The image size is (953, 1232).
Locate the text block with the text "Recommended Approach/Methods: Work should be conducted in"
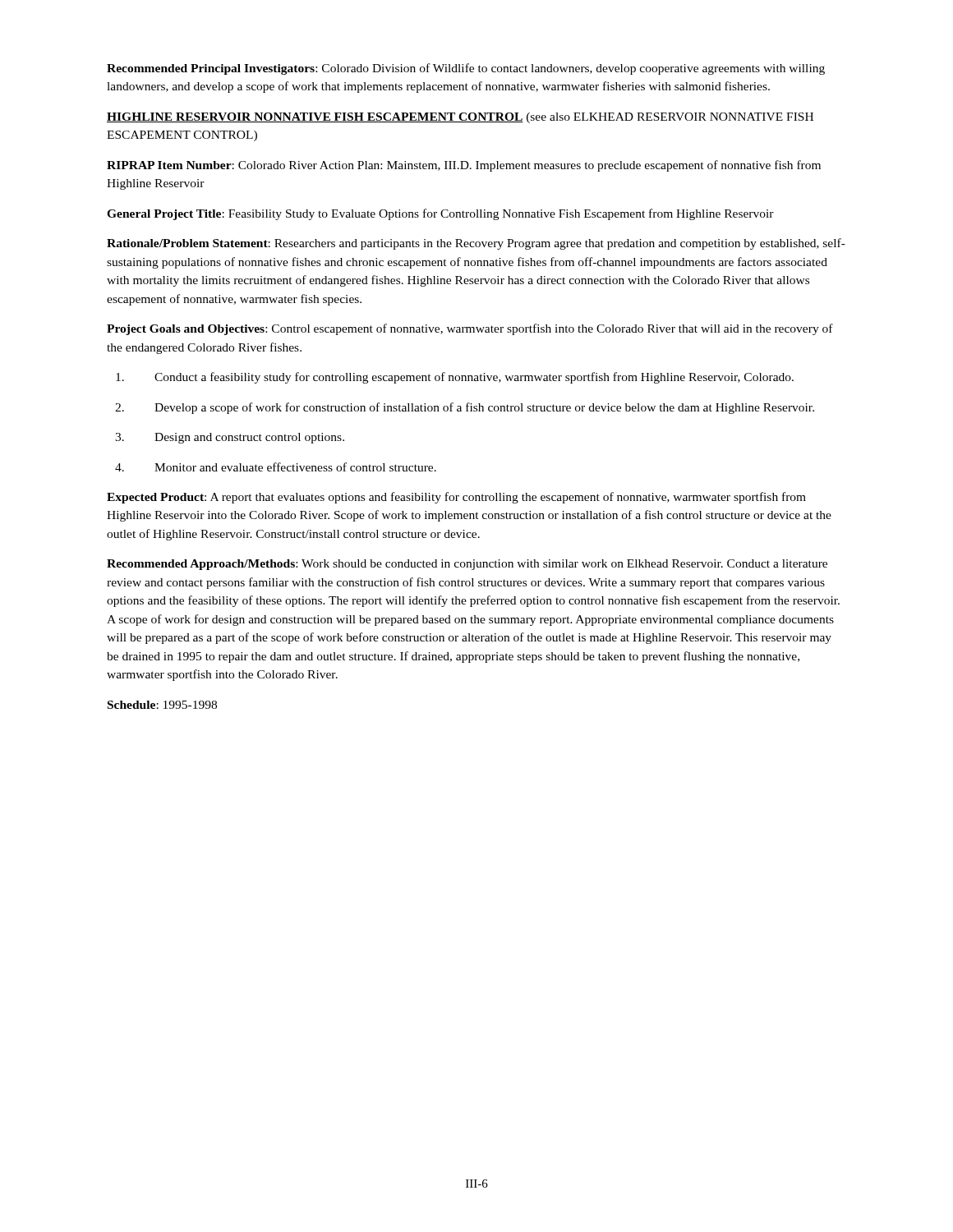476,619
